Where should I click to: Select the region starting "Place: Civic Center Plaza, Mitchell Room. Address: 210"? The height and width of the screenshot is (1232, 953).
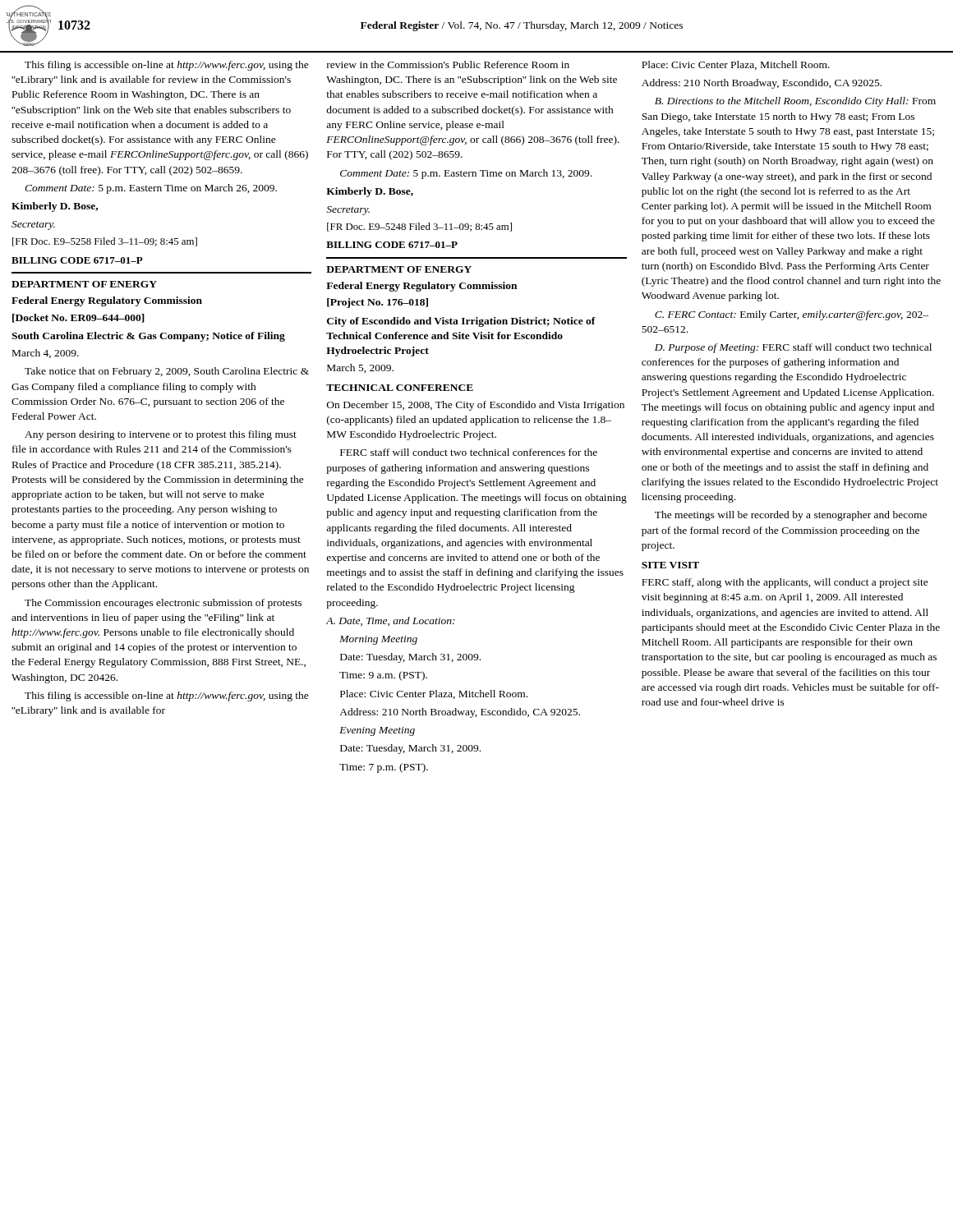tap(791, 74)
